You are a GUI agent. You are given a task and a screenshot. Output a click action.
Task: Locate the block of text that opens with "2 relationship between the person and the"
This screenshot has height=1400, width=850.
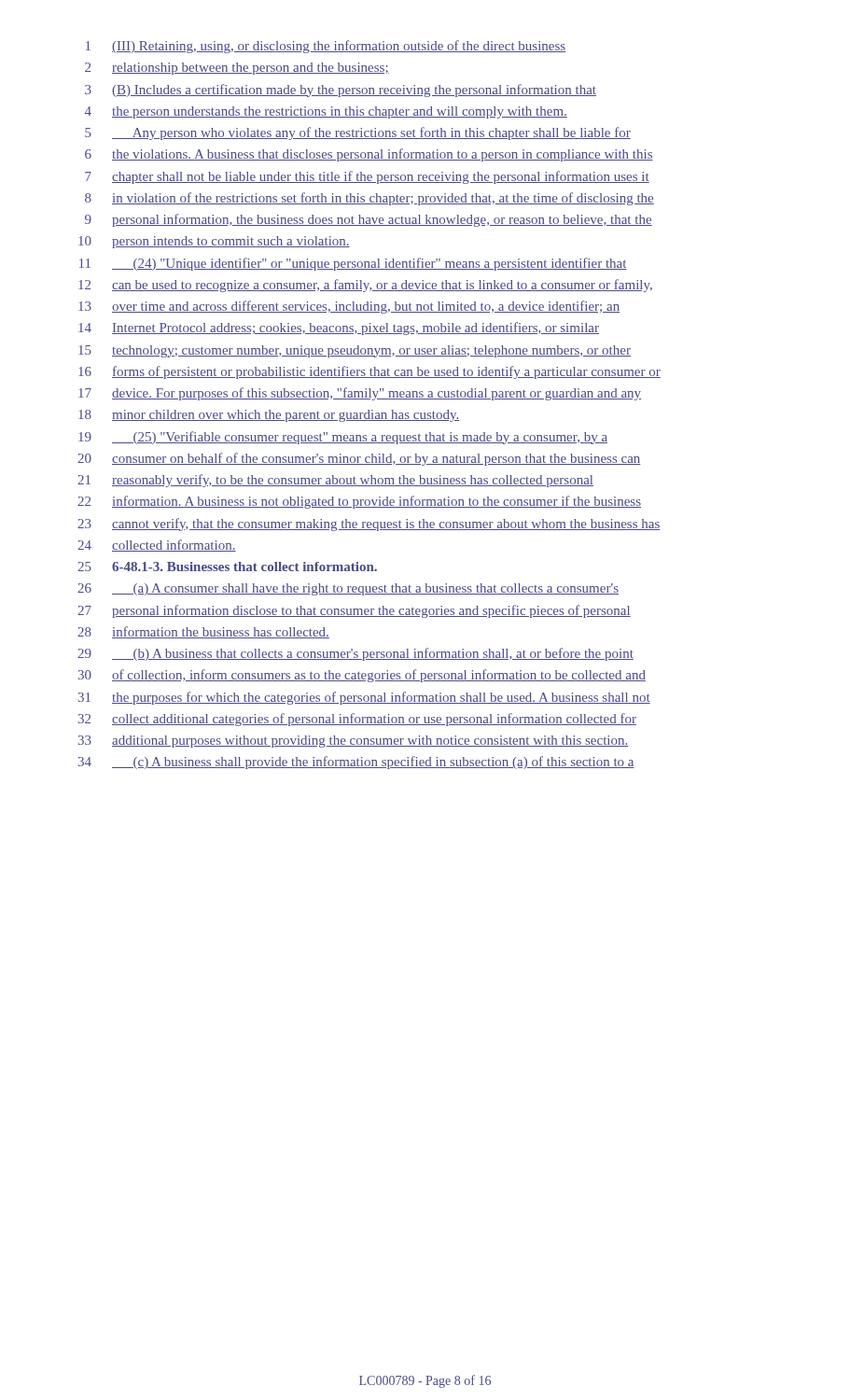[237, 69]
